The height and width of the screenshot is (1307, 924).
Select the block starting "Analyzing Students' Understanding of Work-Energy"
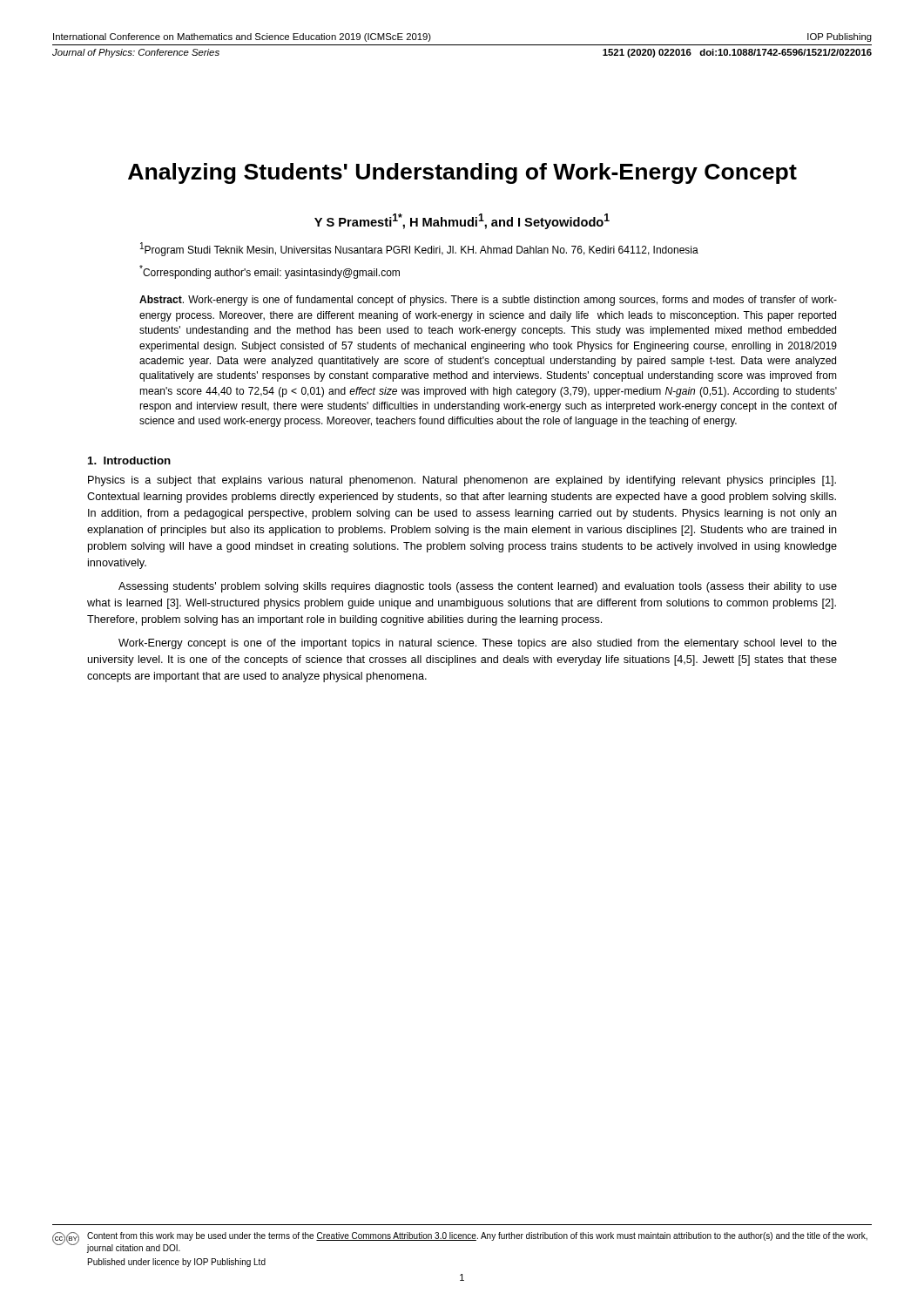pos(462,172)
